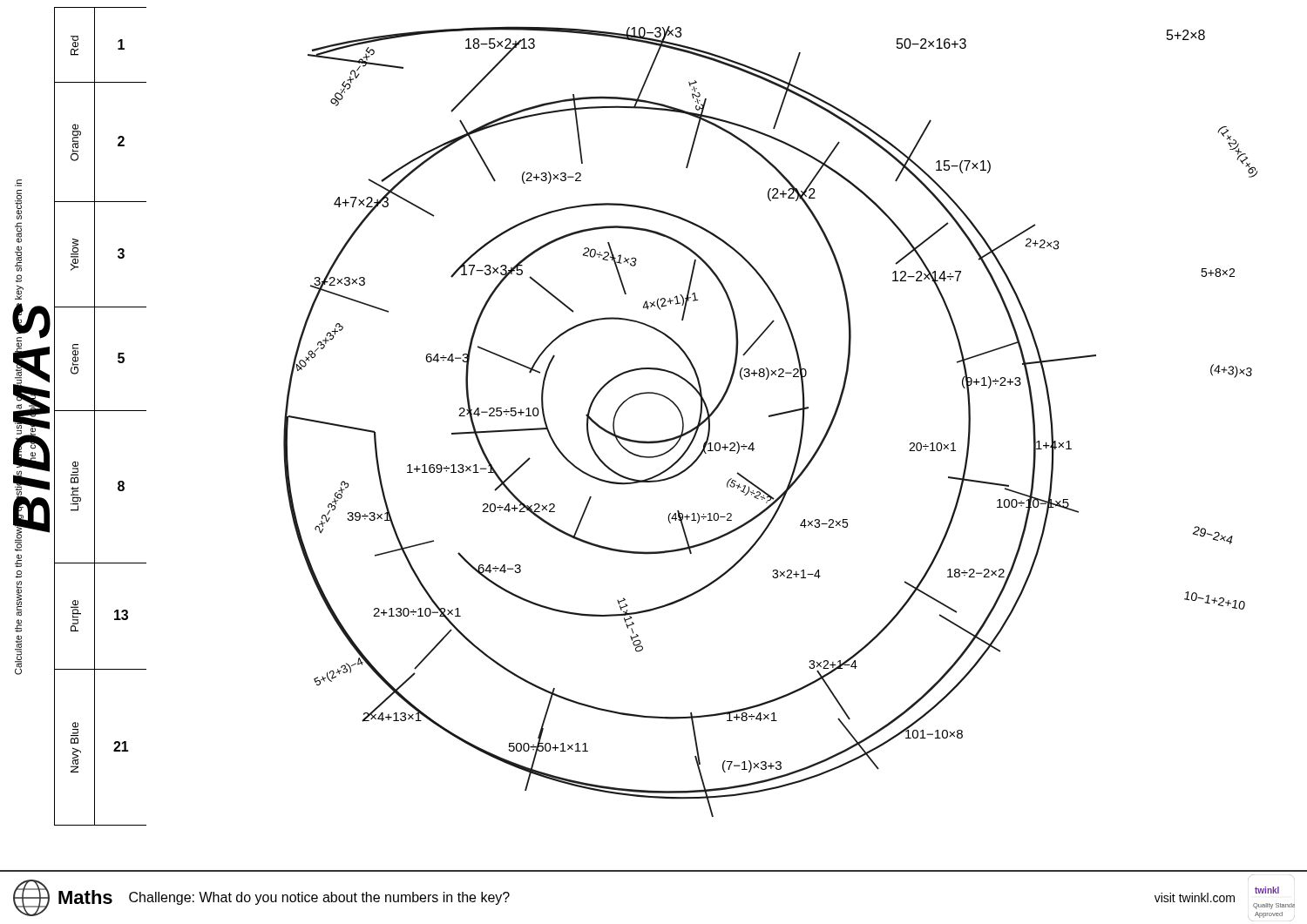Viewport: 1307px width, 924px height.
Task: Point to the text block starting "Calculate the answers to the"
Action: coord(25,427)
